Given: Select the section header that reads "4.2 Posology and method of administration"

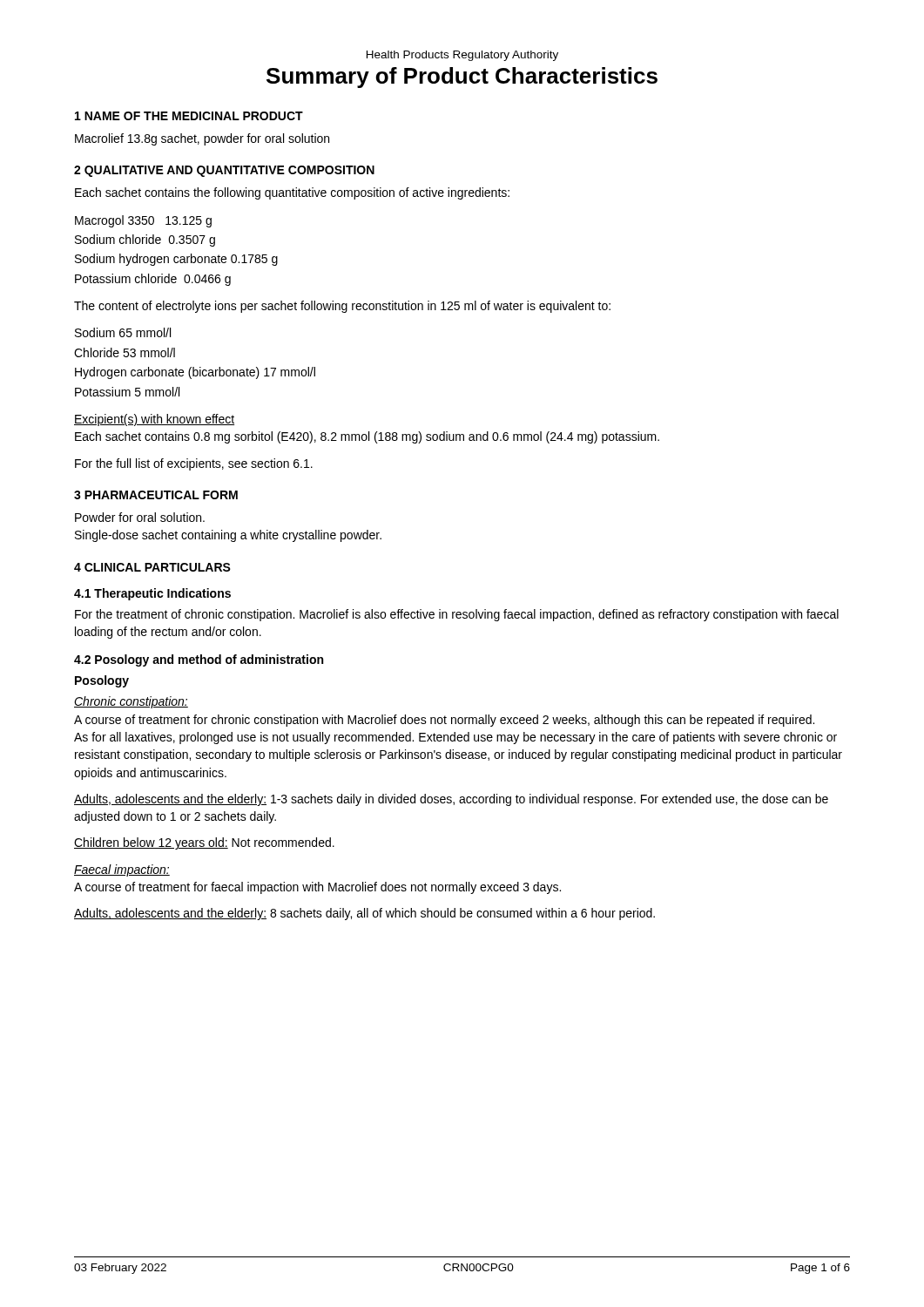Looking at the screenshot, I should (199, 660).
